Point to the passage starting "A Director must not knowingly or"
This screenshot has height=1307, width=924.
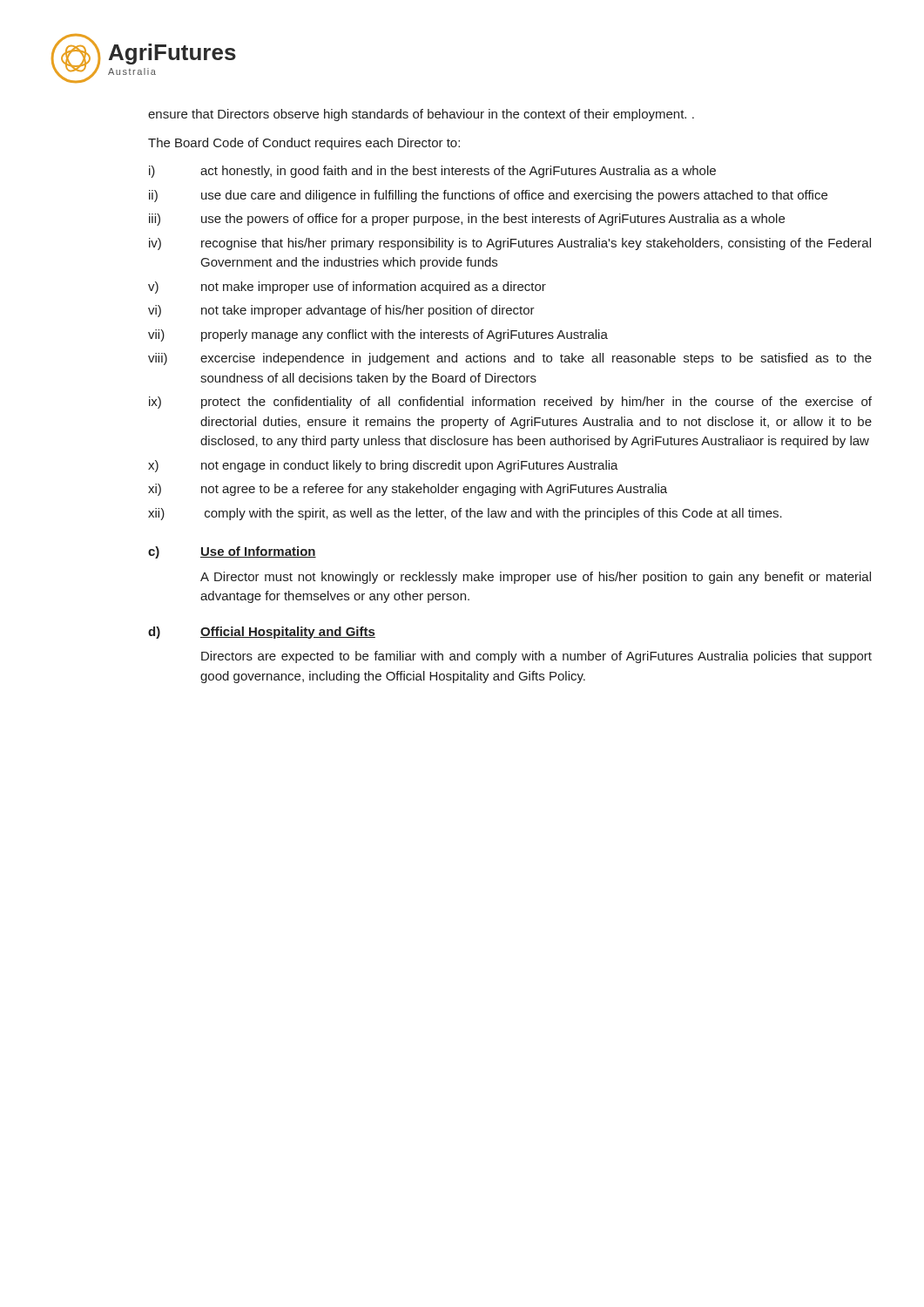pos(536,586)
